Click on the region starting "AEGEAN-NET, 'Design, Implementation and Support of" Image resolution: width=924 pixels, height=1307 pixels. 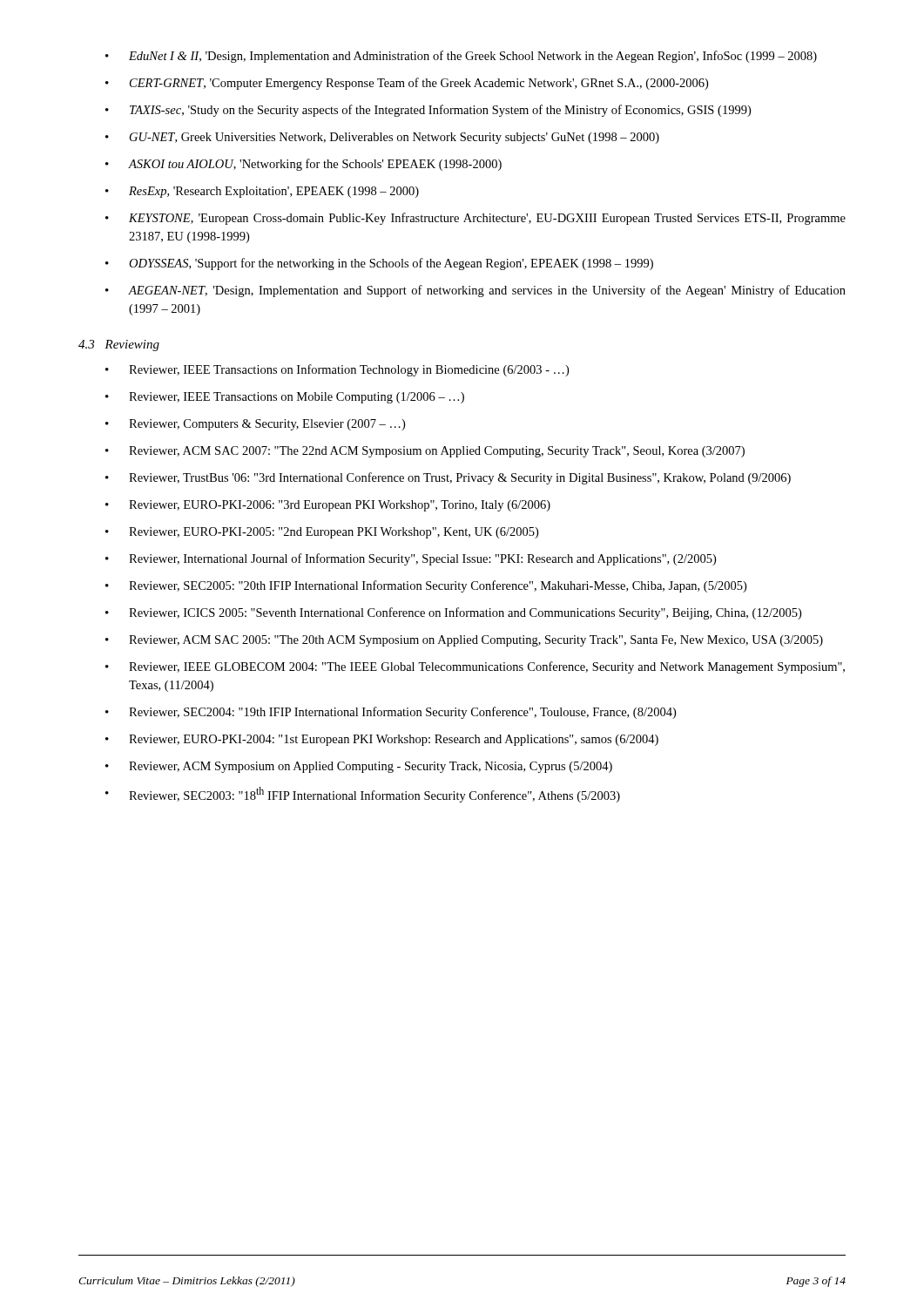pyautogui.click(x=487, y=299)
